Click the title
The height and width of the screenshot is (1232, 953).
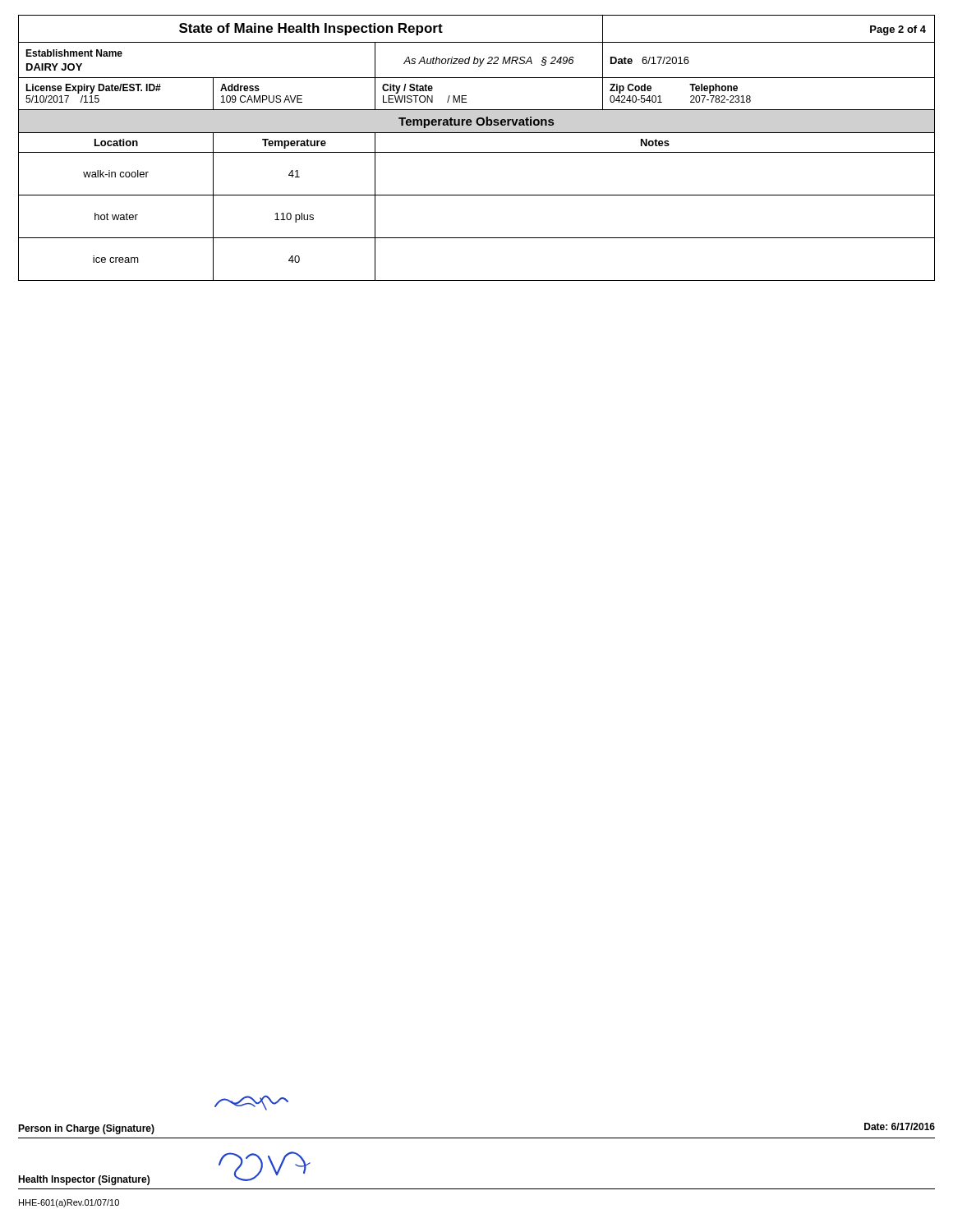311,28
